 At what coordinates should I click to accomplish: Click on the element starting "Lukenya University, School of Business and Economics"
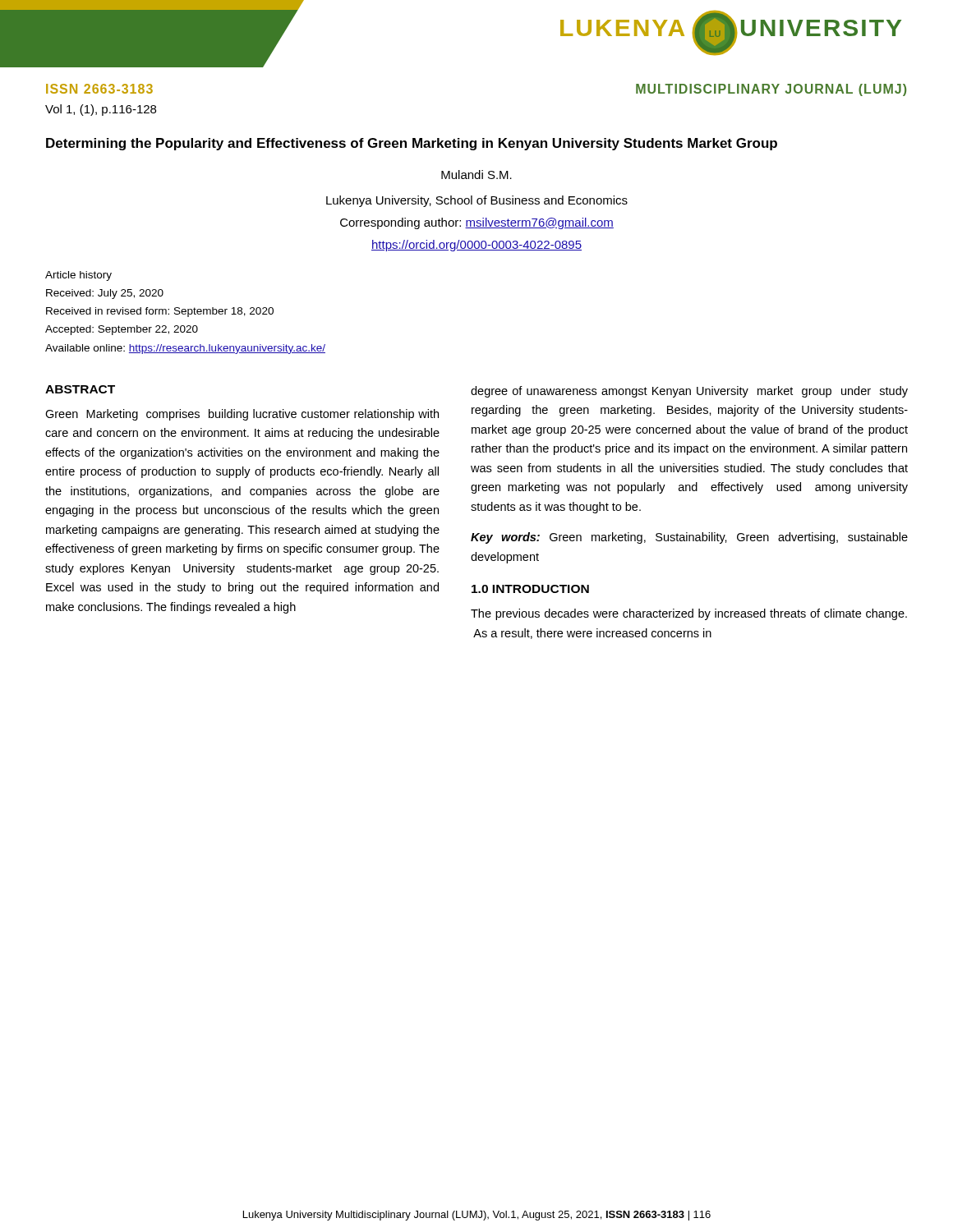tap(476, 200)
